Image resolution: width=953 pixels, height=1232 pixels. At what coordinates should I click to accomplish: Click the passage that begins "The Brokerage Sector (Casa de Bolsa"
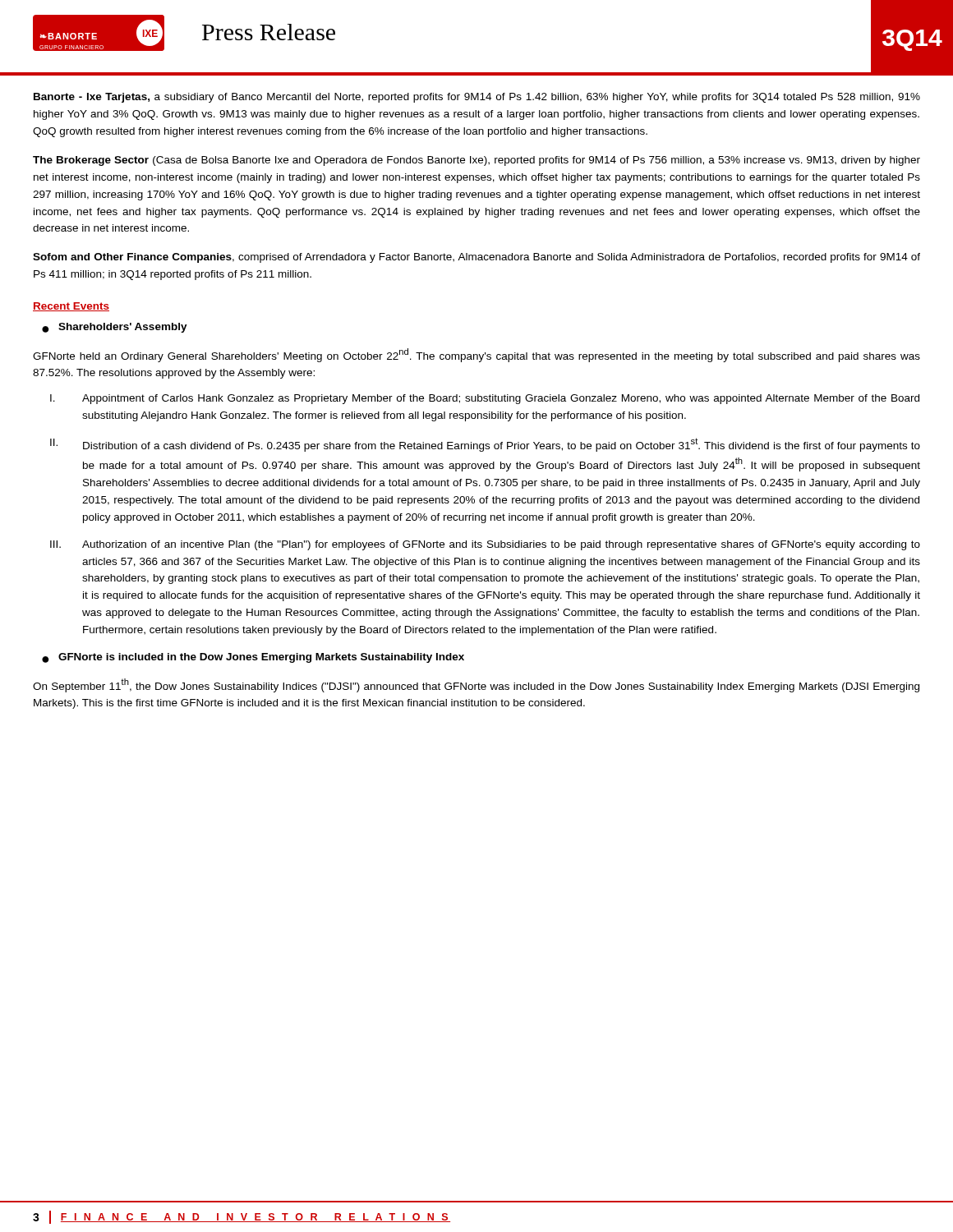point(476,194)
